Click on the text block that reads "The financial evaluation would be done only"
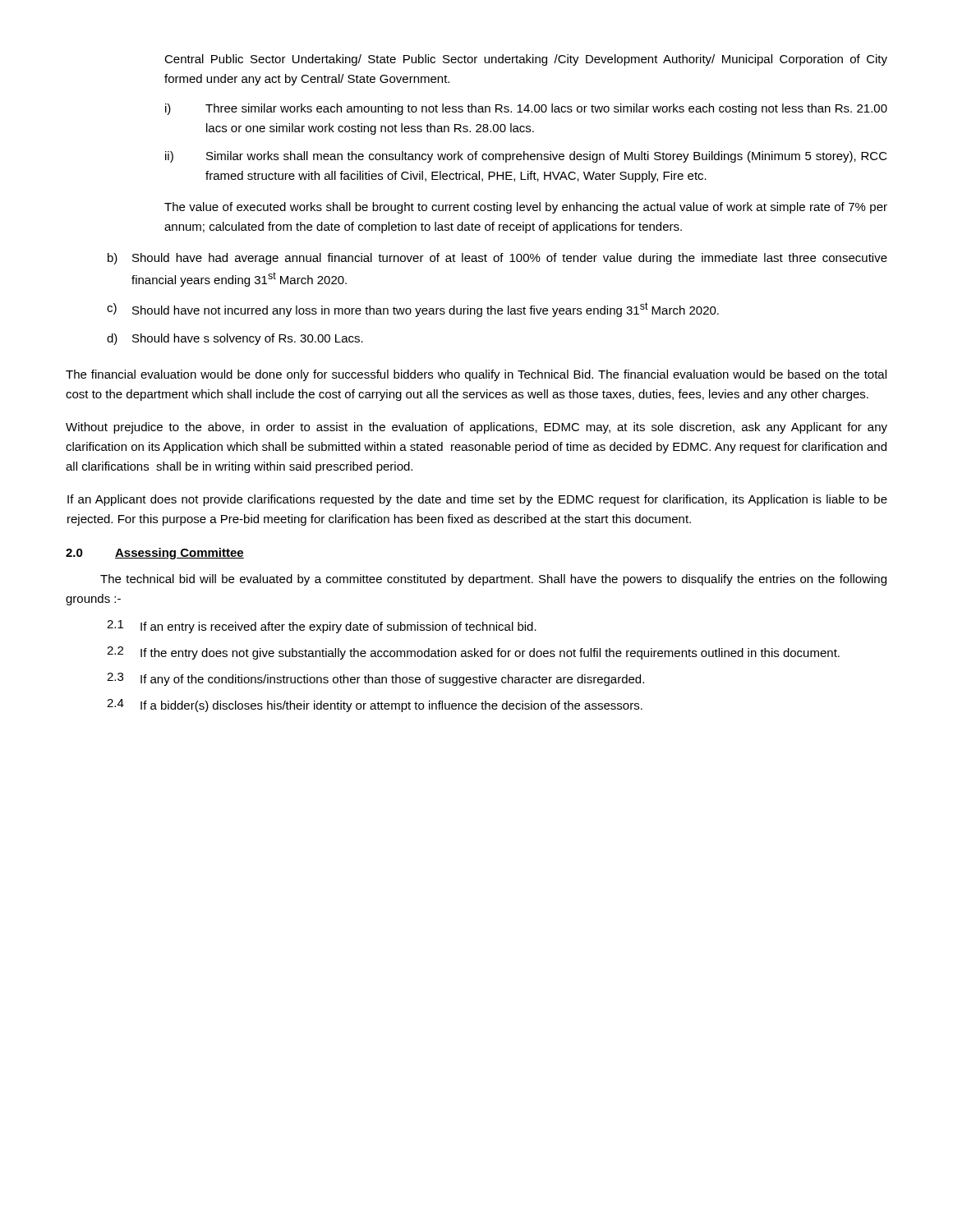 [476, 384]
